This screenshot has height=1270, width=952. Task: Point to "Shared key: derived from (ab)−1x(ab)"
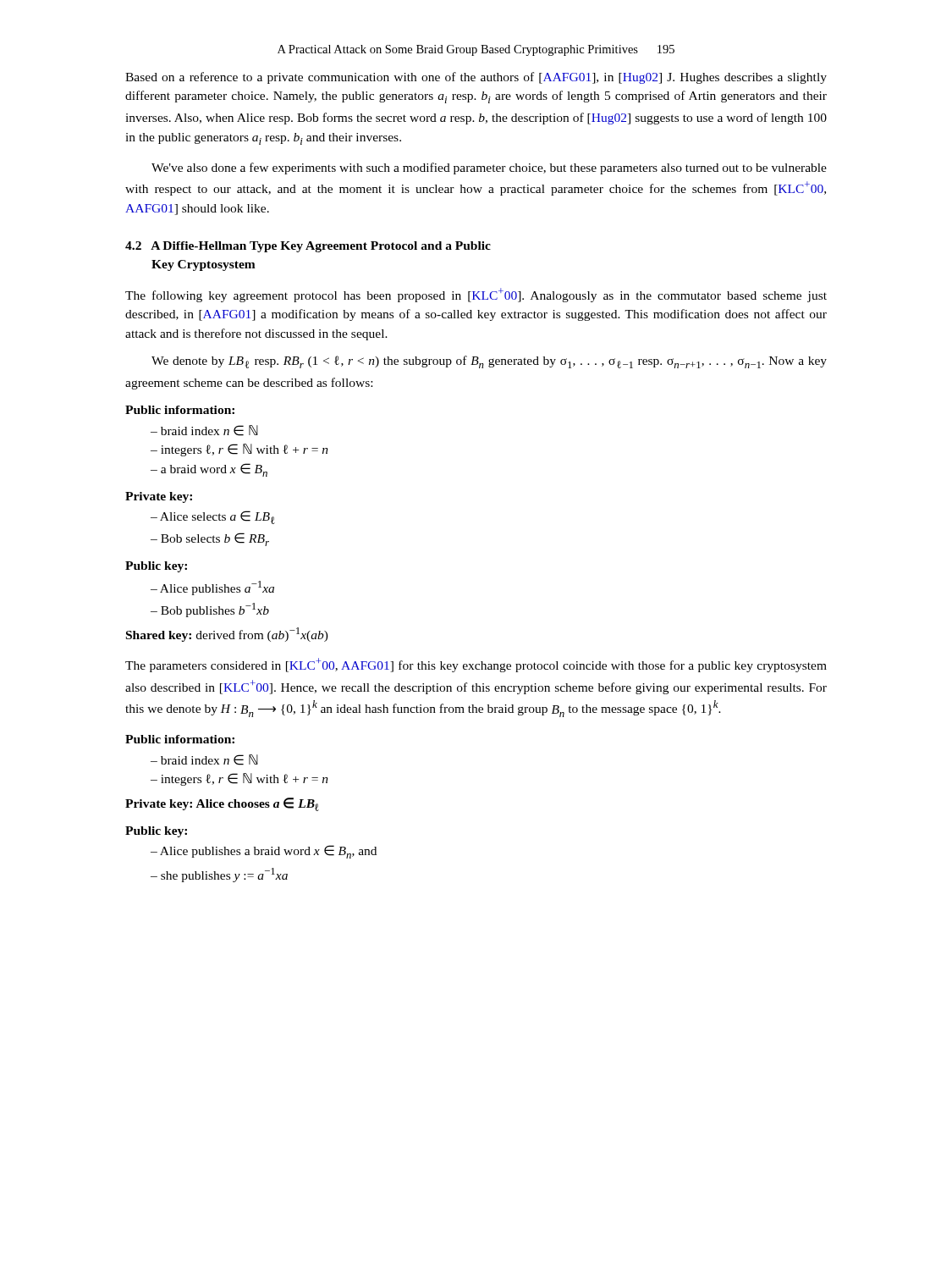tap(227, 633)
